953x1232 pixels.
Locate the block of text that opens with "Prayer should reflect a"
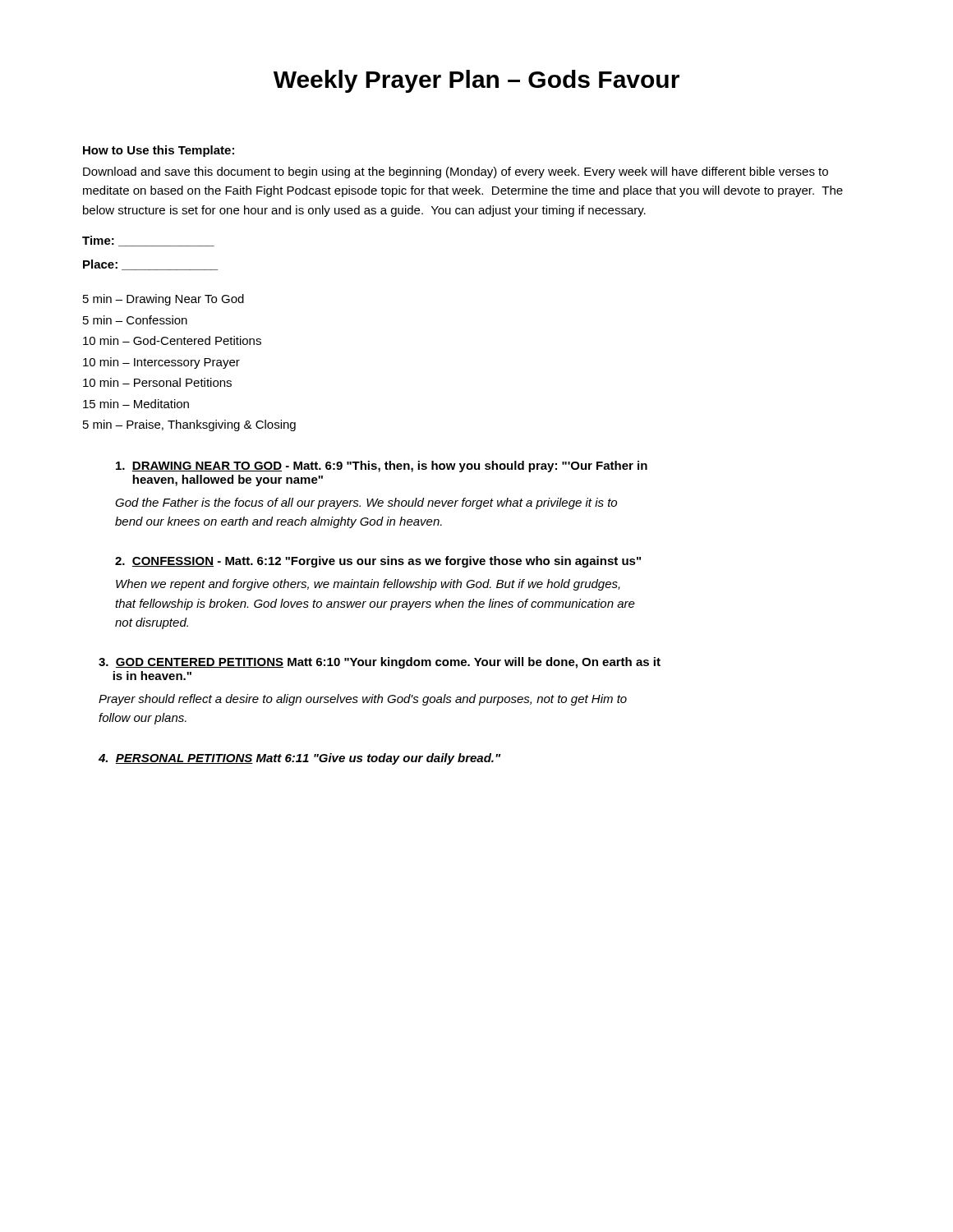tap(363, 708)
